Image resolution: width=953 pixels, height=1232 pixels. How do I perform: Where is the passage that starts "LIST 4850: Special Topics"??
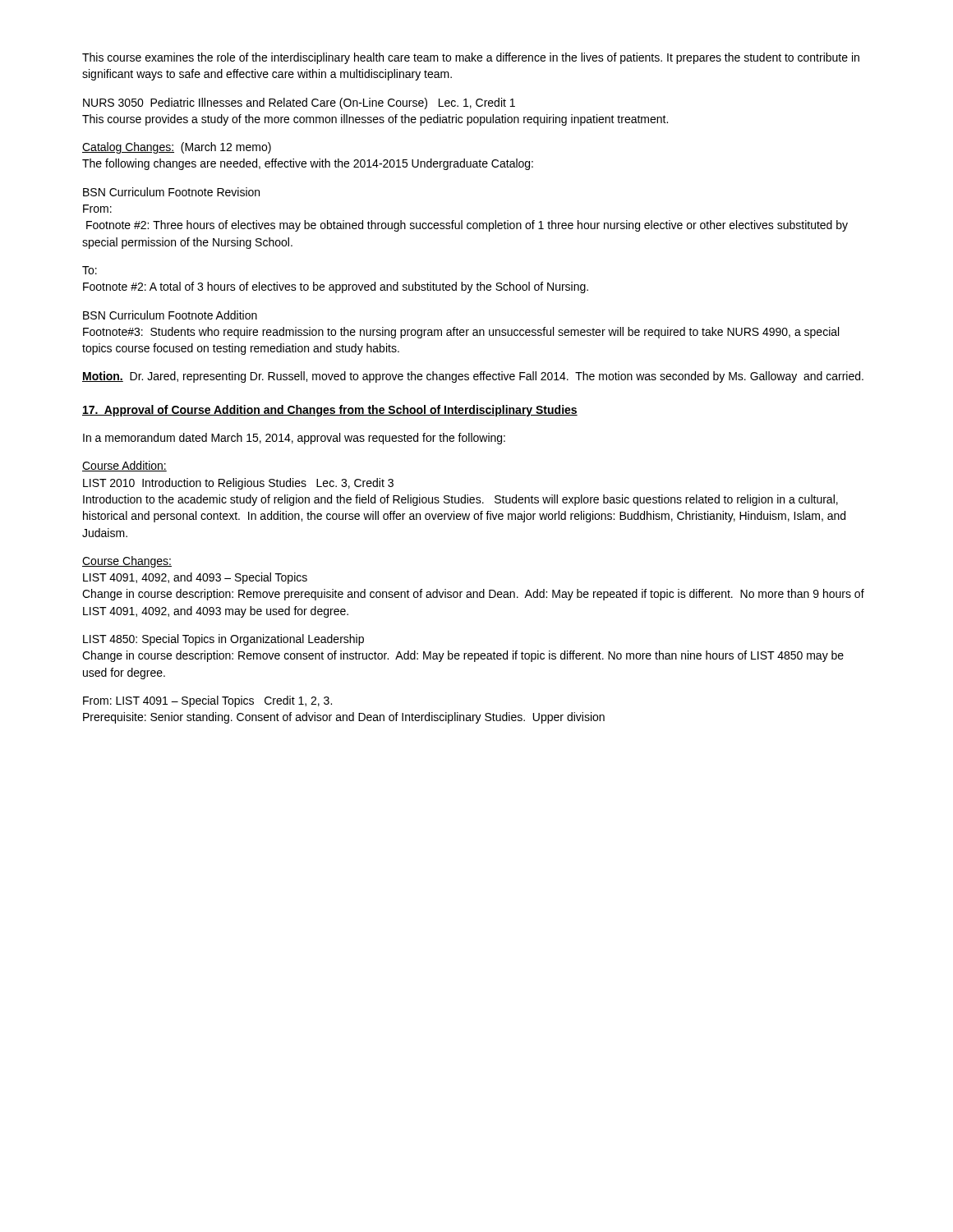pos(463,656)
